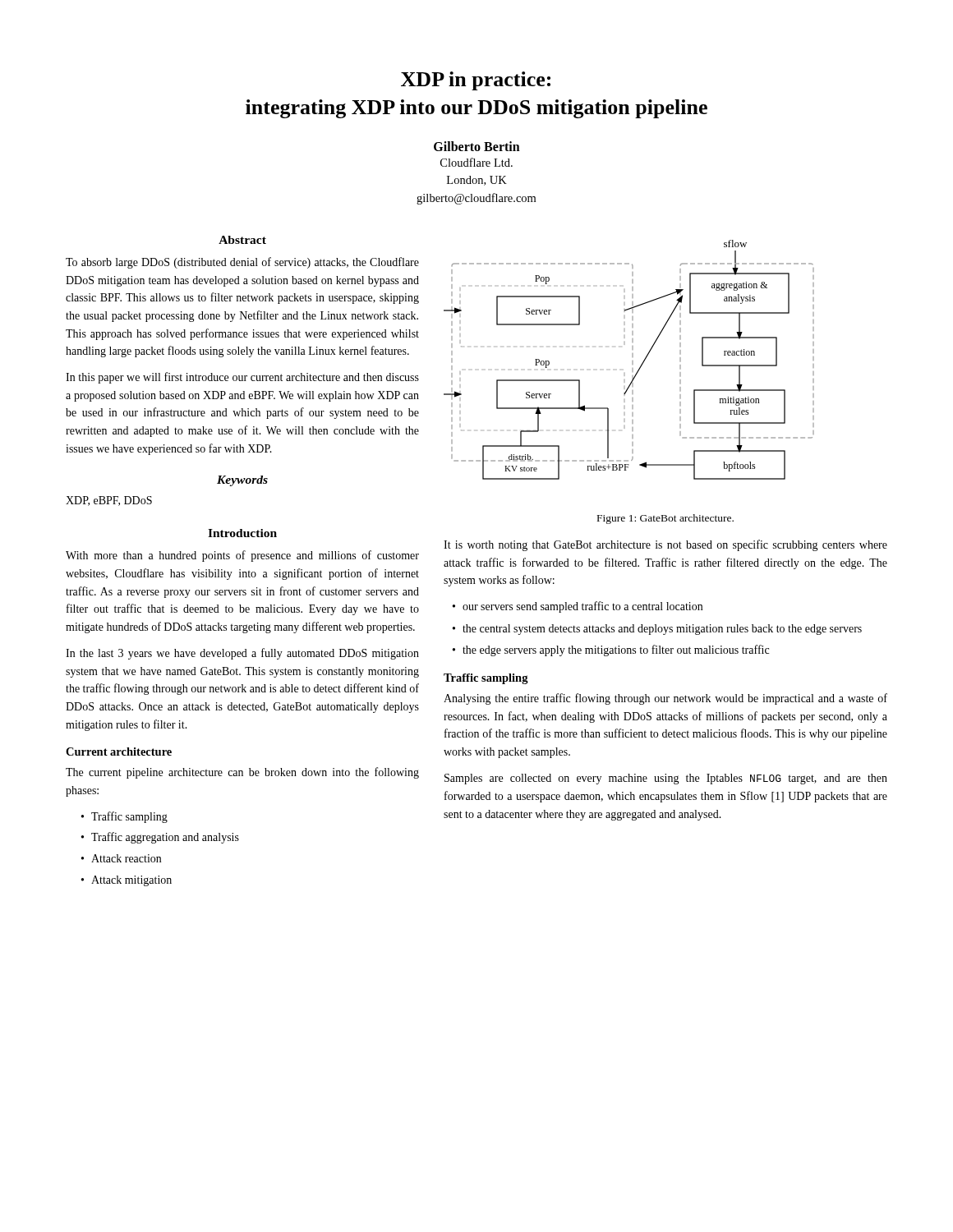This screenshot has width=953, height=1232.
Task: Locate the list item that reads "•the central system detects"
Action: point(657,629)
